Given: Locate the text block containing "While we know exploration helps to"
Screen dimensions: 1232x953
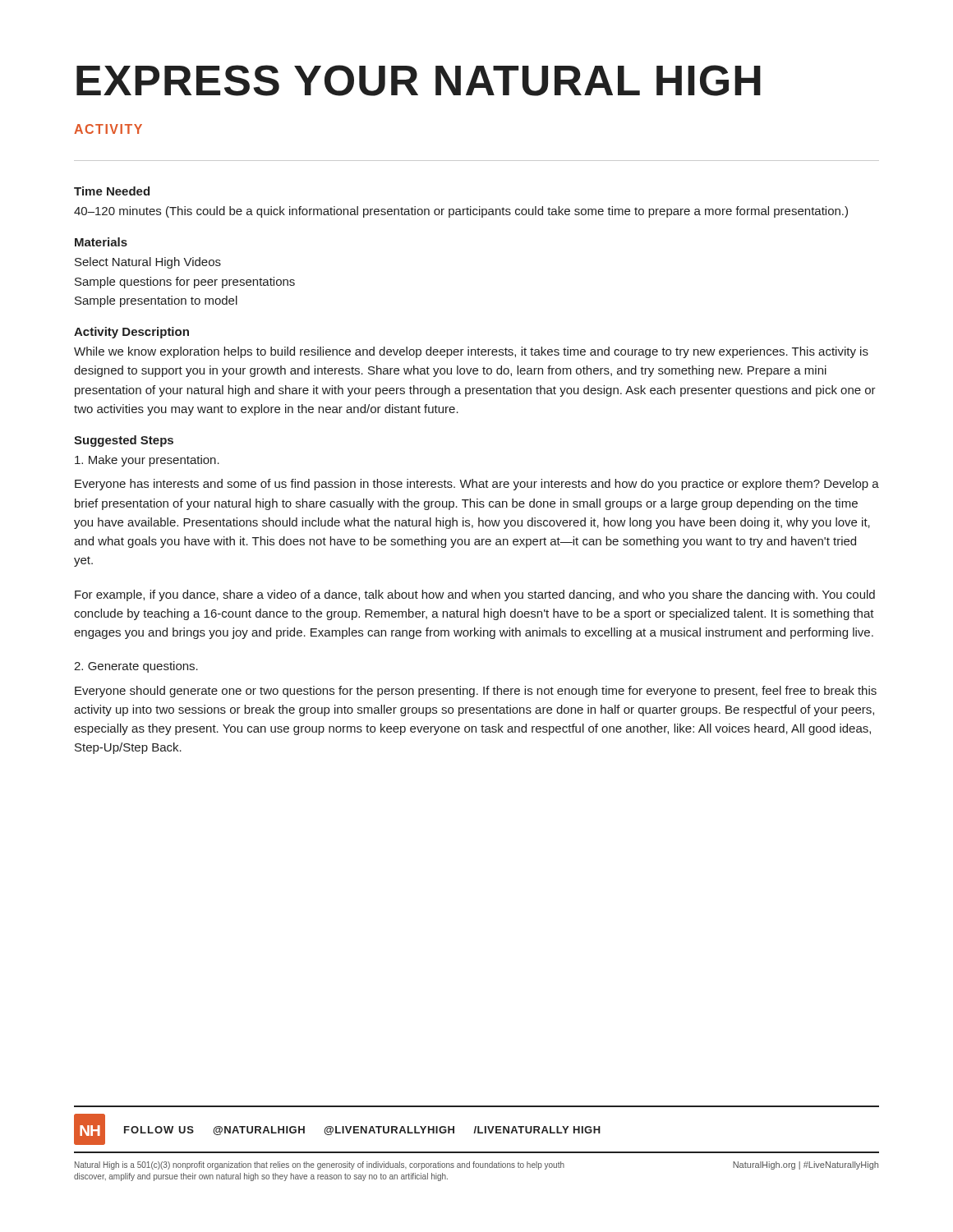Looking at the screenshot, I should pyautogui.click(x=476, y=380).
